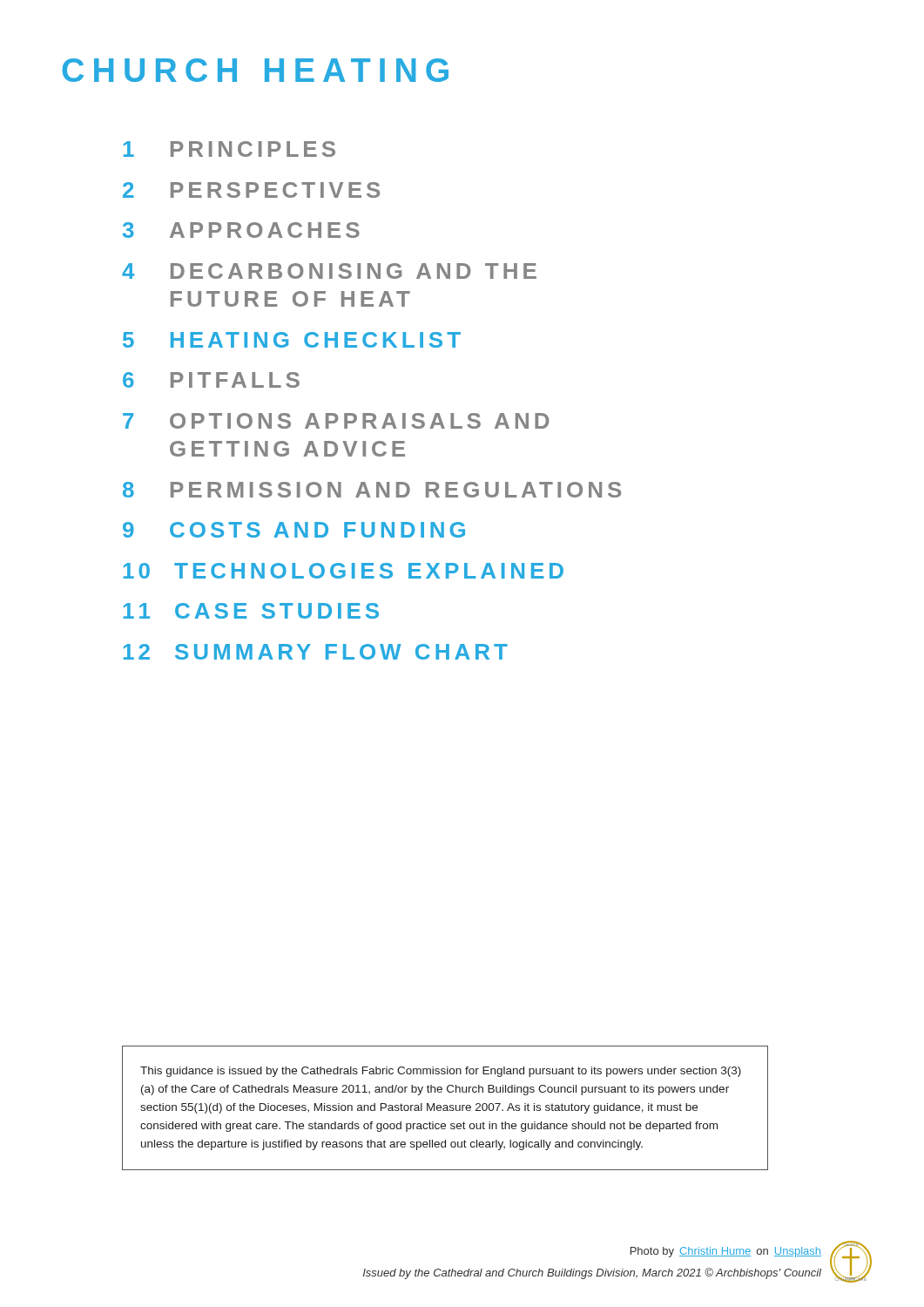Find the list item that reads "4 DECARBONISING AND THEFUTURE OF HEAT"
The image size is (924, 1307).
pyautogui.click(x=331, y=285)
